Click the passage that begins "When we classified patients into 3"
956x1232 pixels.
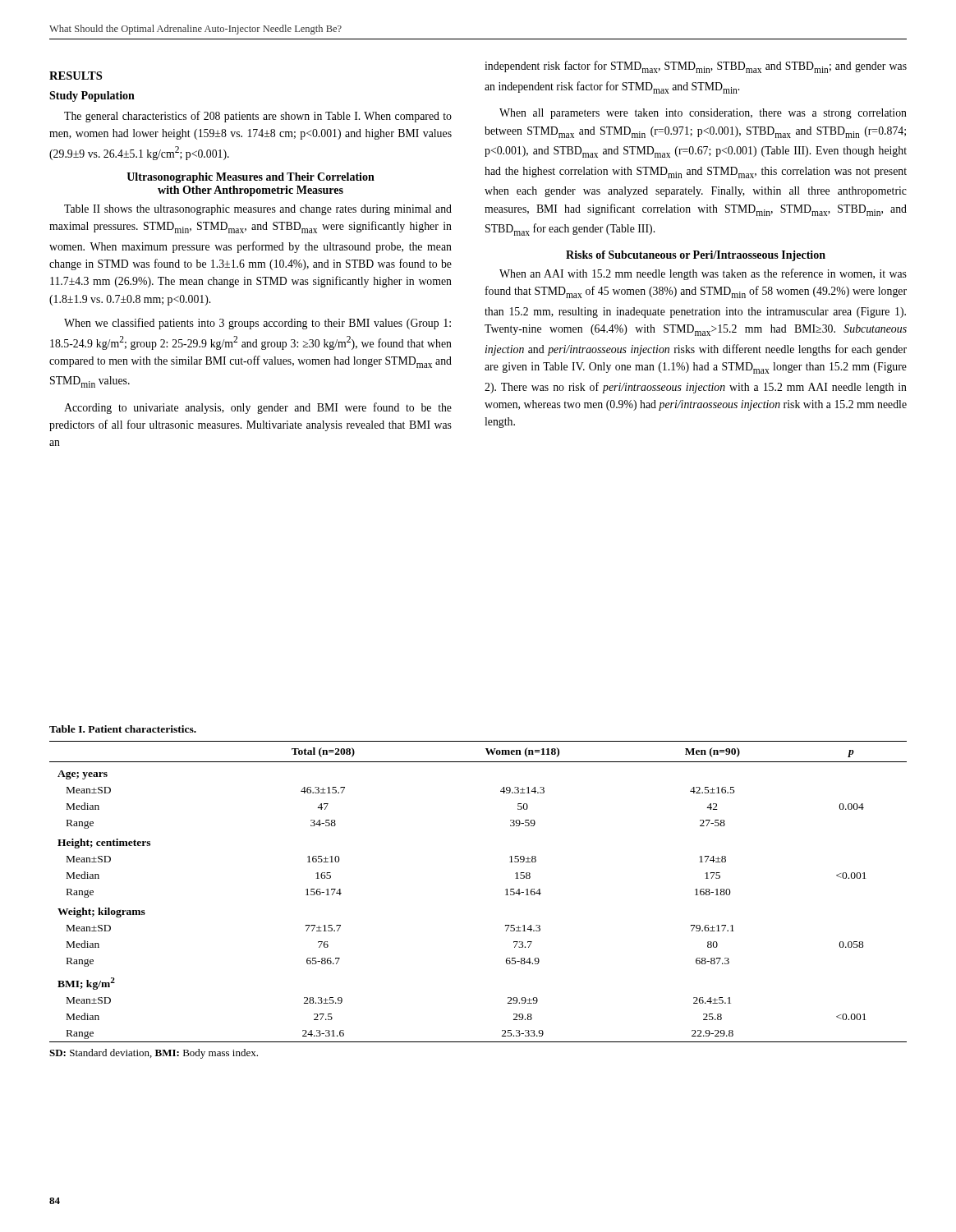tap(250, 353)
